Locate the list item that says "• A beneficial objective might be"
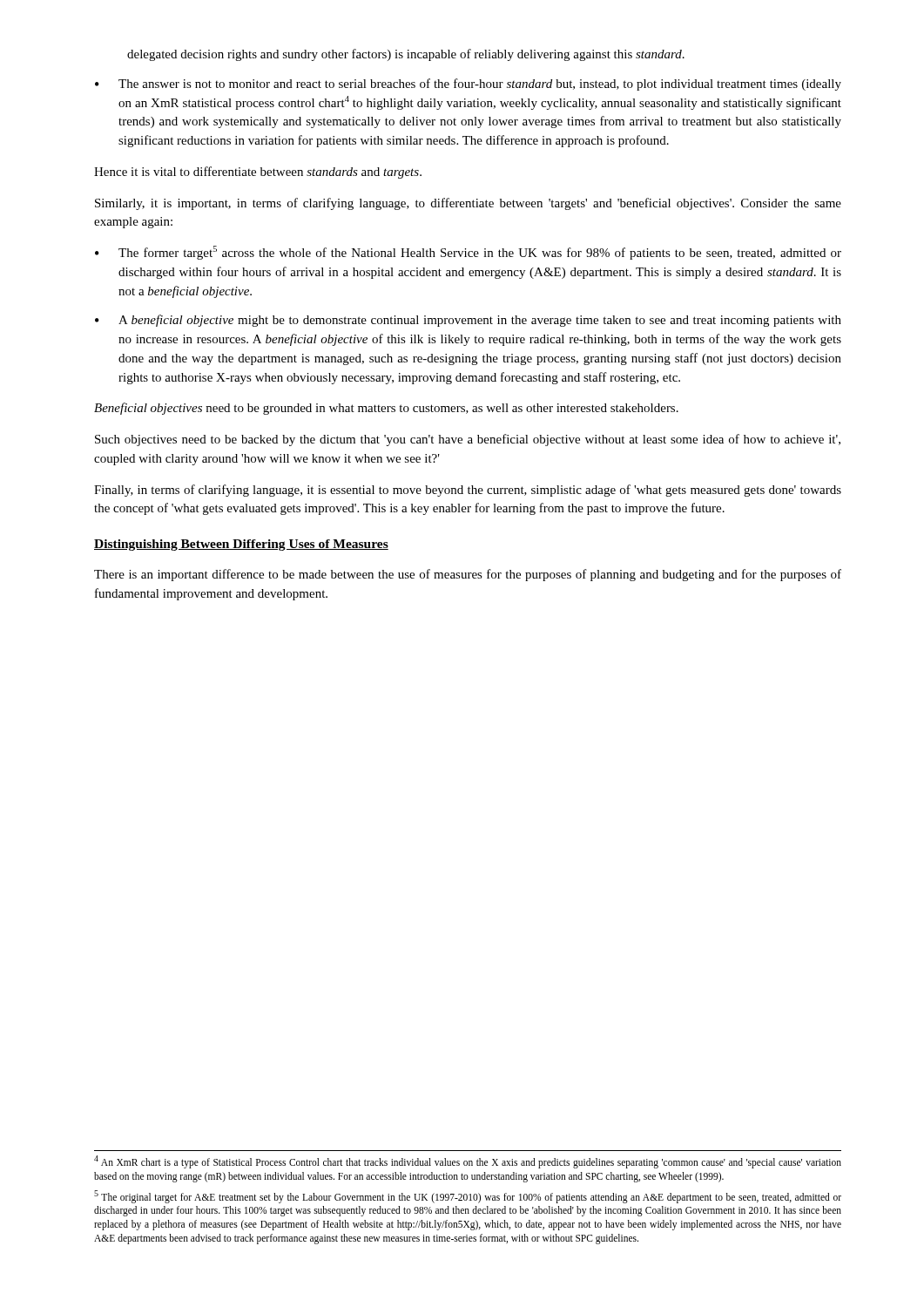 (468, 349)
